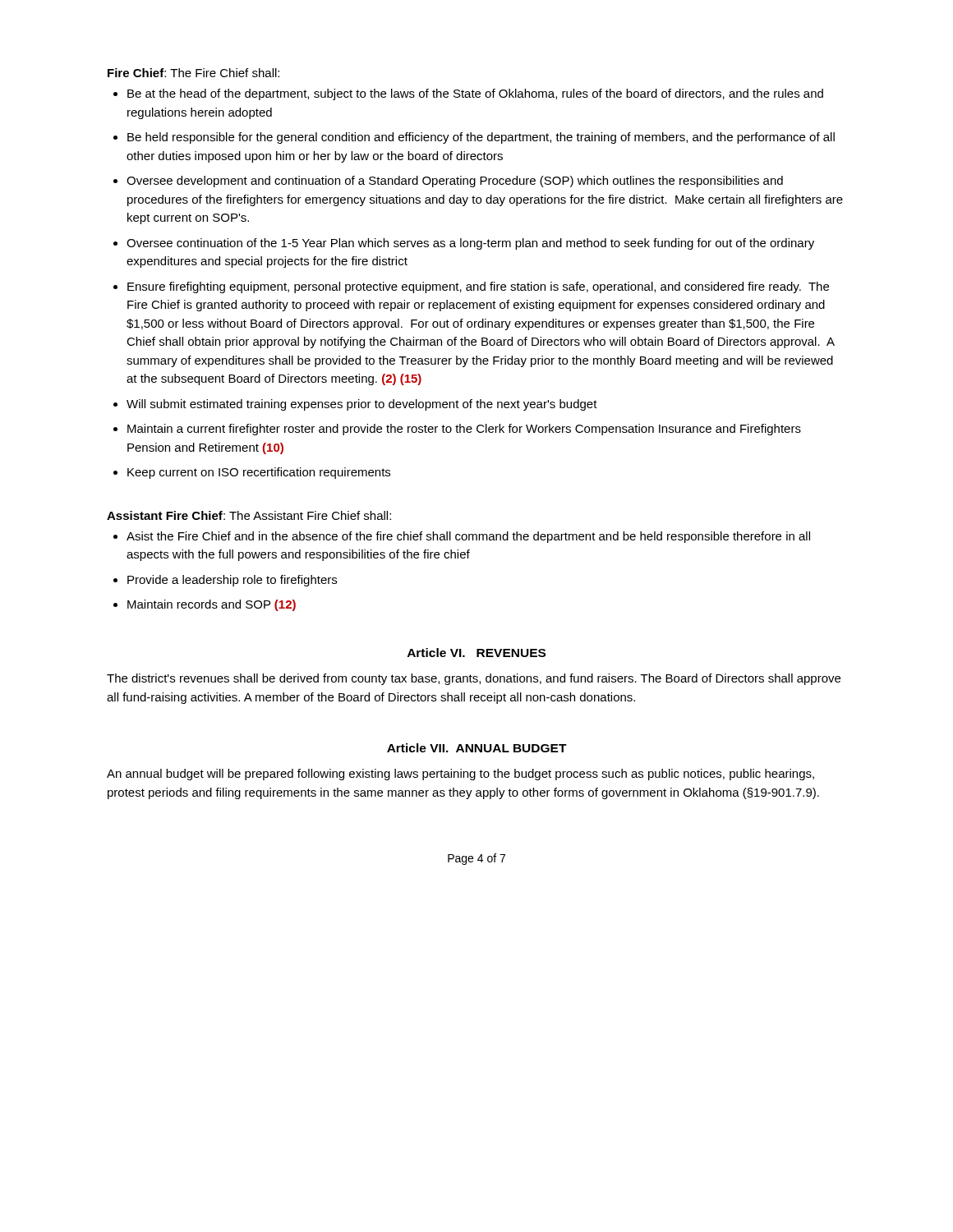Image resolution: width=953 pixels, height=1232 pixels.
Task: Select the list item containing "Be held responsible for"
Action: point(486,147)
